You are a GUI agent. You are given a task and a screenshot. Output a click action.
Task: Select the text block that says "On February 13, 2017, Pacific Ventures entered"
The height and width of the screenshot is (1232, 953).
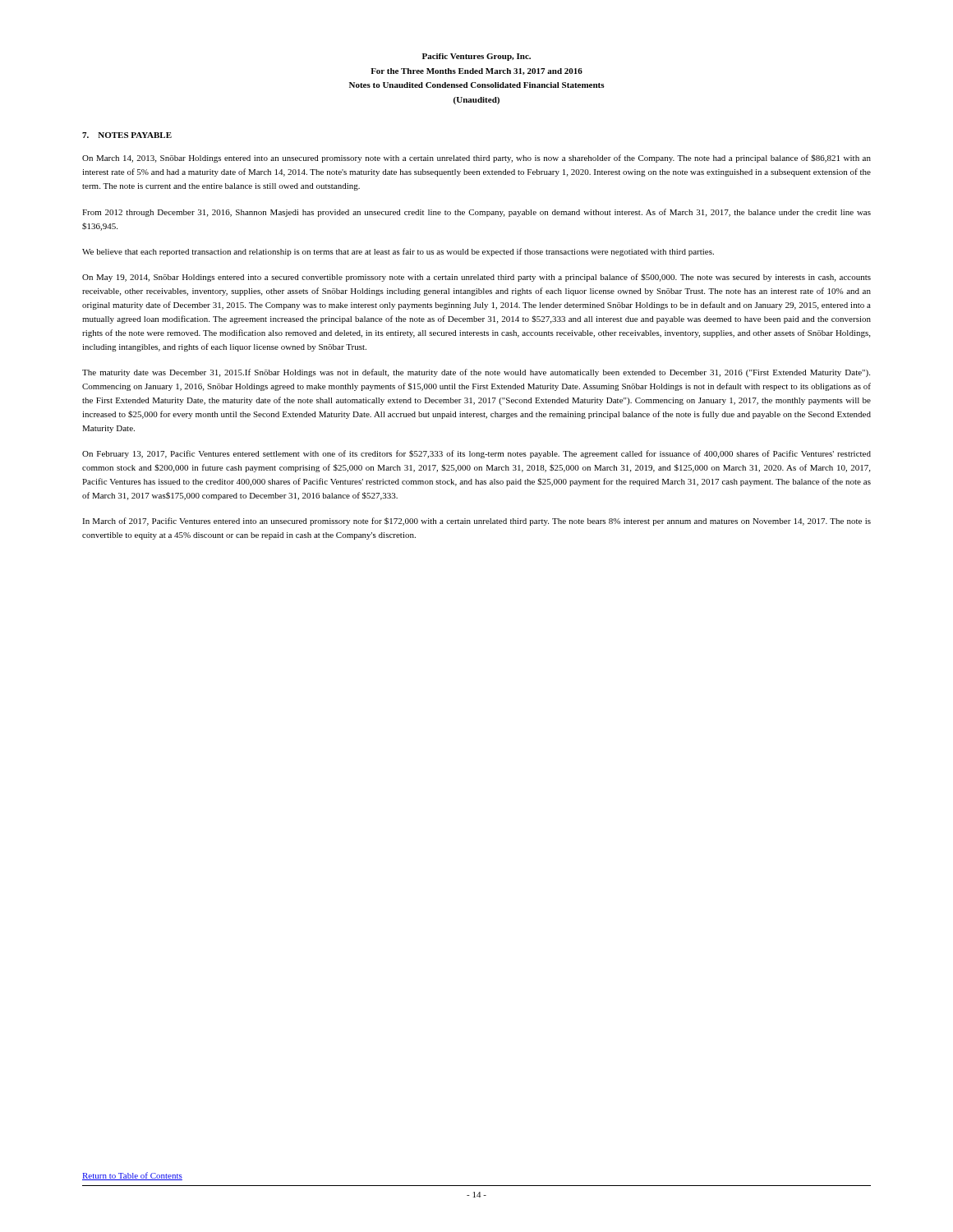tap(476, 475)
